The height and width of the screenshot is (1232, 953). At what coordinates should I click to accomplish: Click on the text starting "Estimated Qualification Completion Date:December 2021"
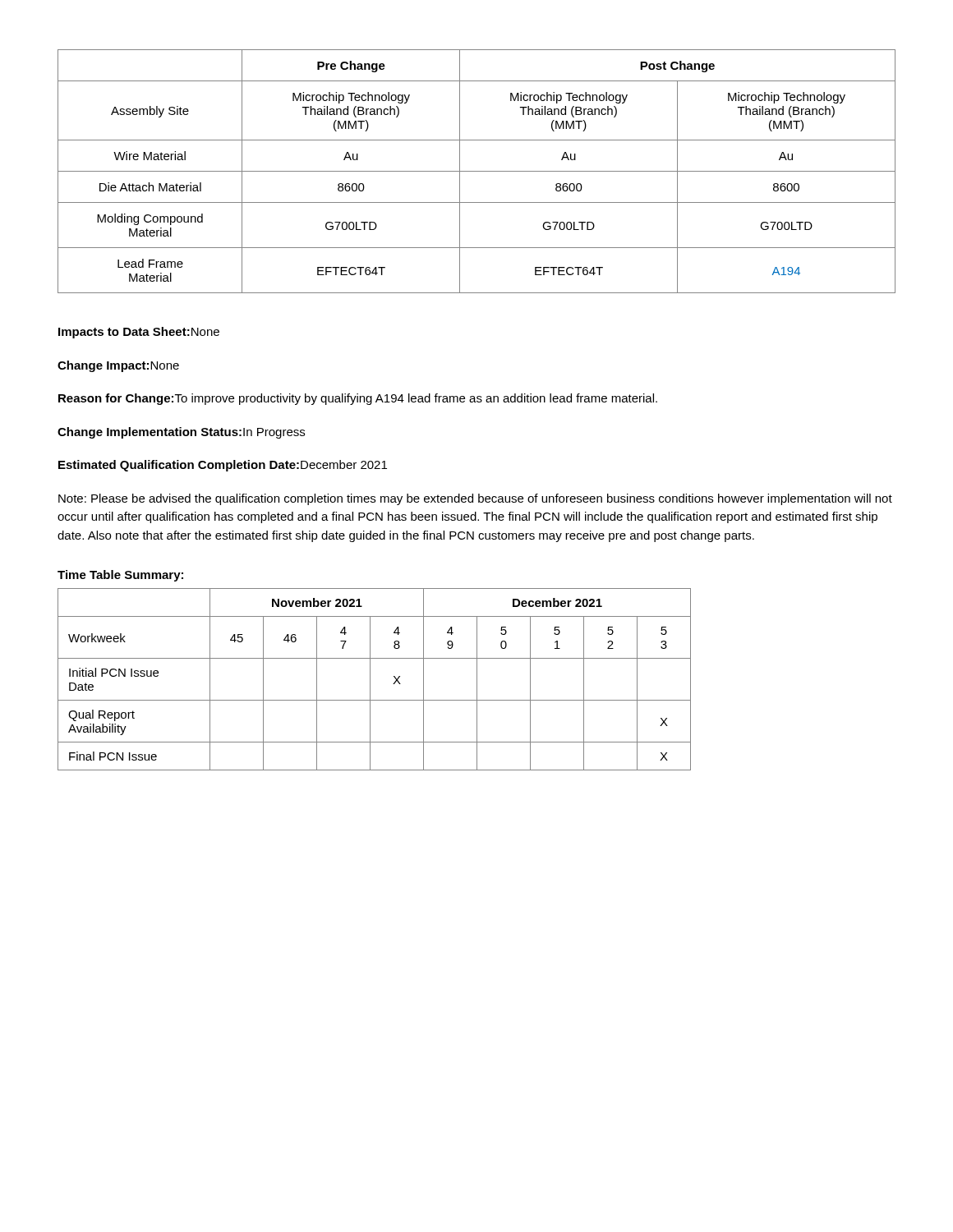click(x=223, y=464)
